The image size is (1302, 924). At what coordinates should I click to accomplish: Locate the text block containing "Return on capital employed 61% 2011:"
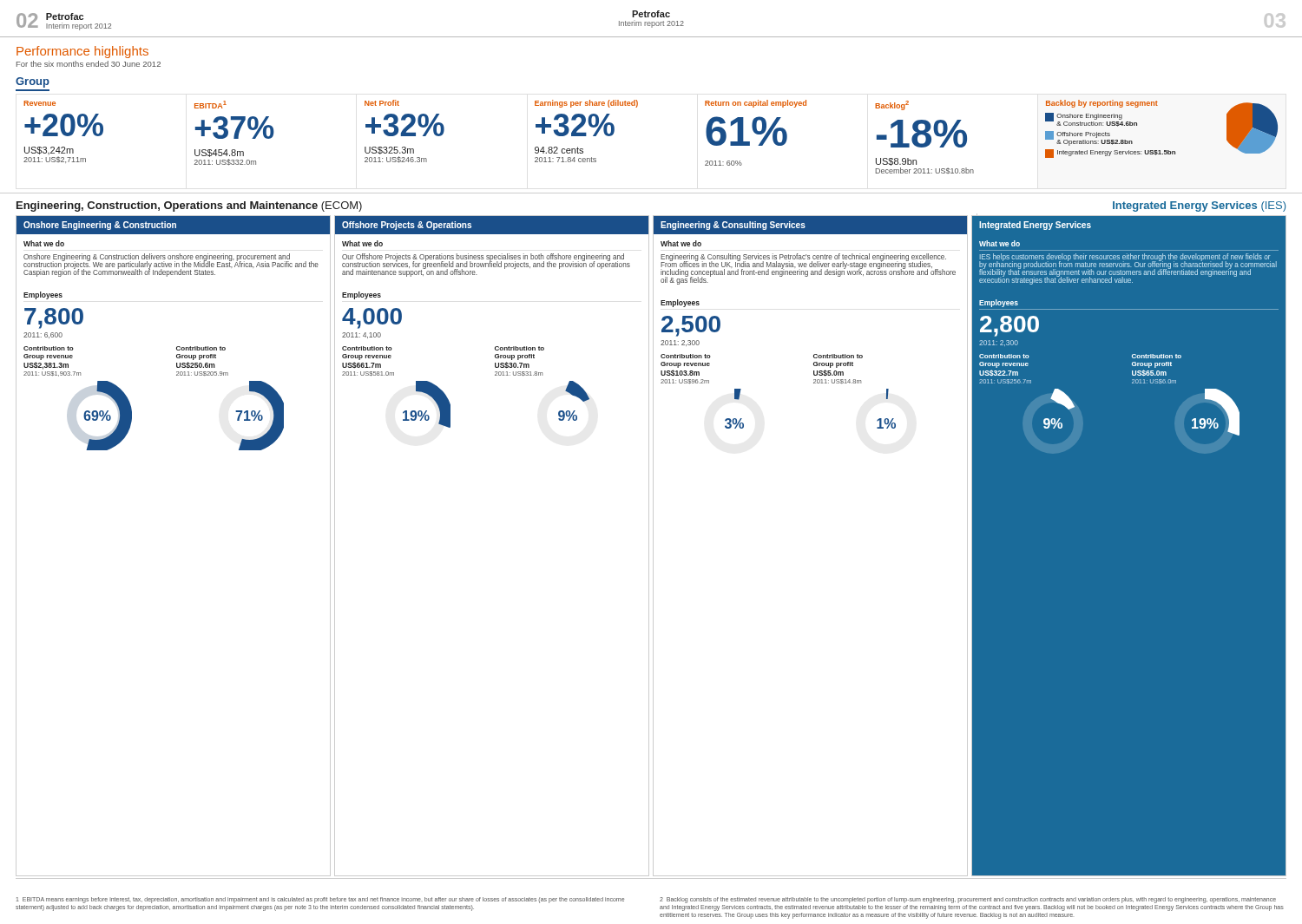[x=782, y=133]
